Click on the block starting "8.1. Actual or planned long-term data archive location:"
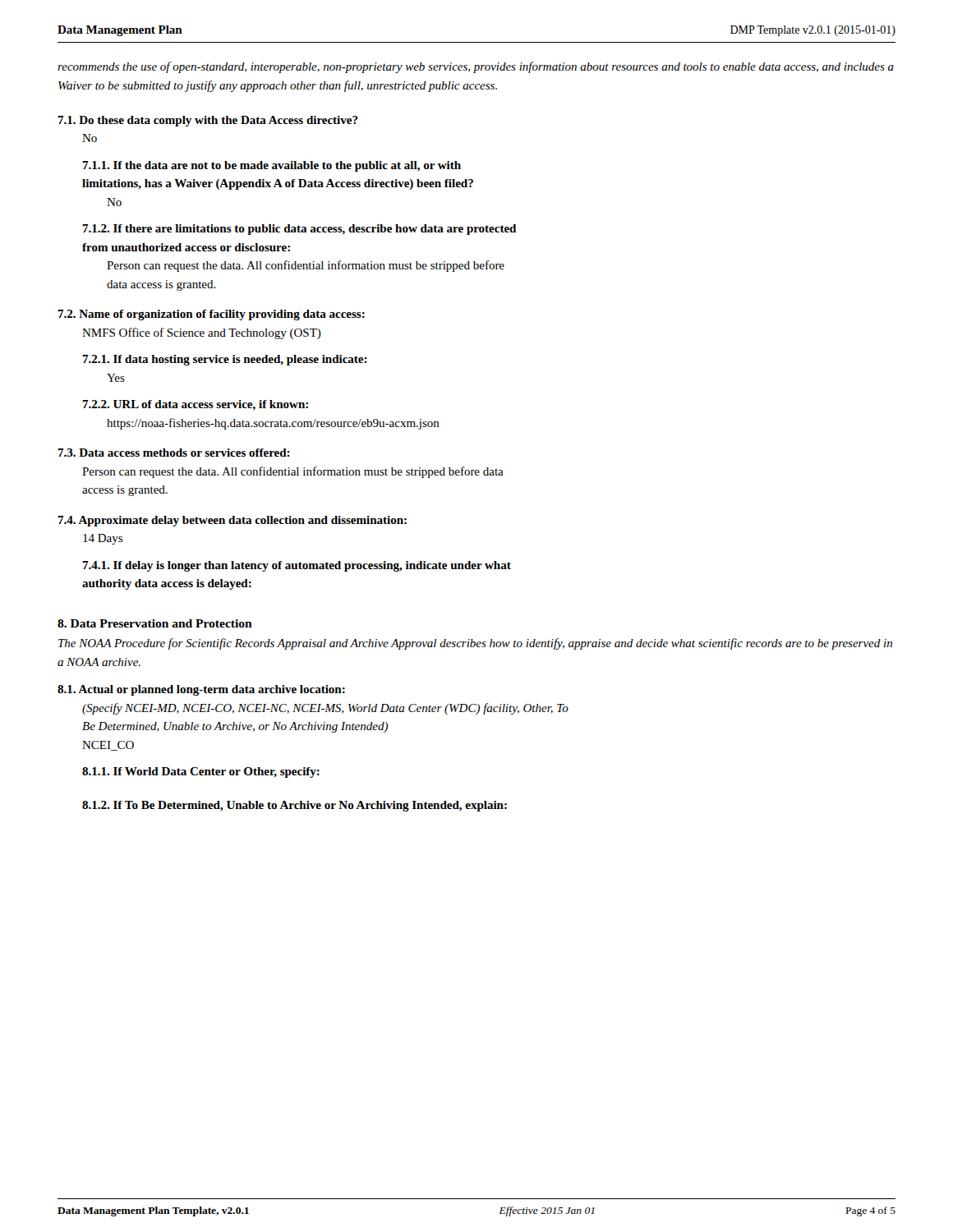 tap(202, 689)
